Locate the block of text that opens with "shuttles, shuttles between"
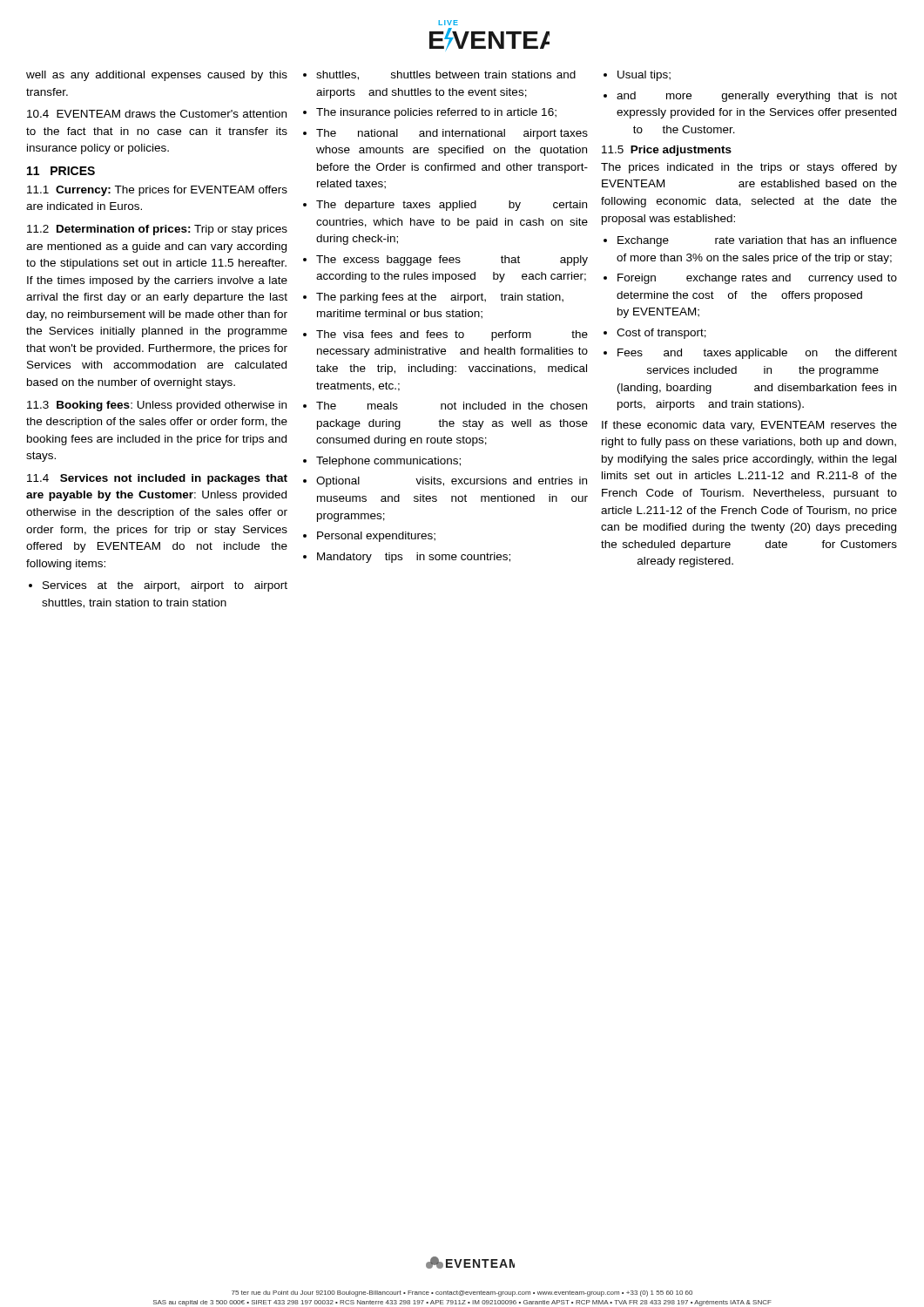 [x=452, y=83]
